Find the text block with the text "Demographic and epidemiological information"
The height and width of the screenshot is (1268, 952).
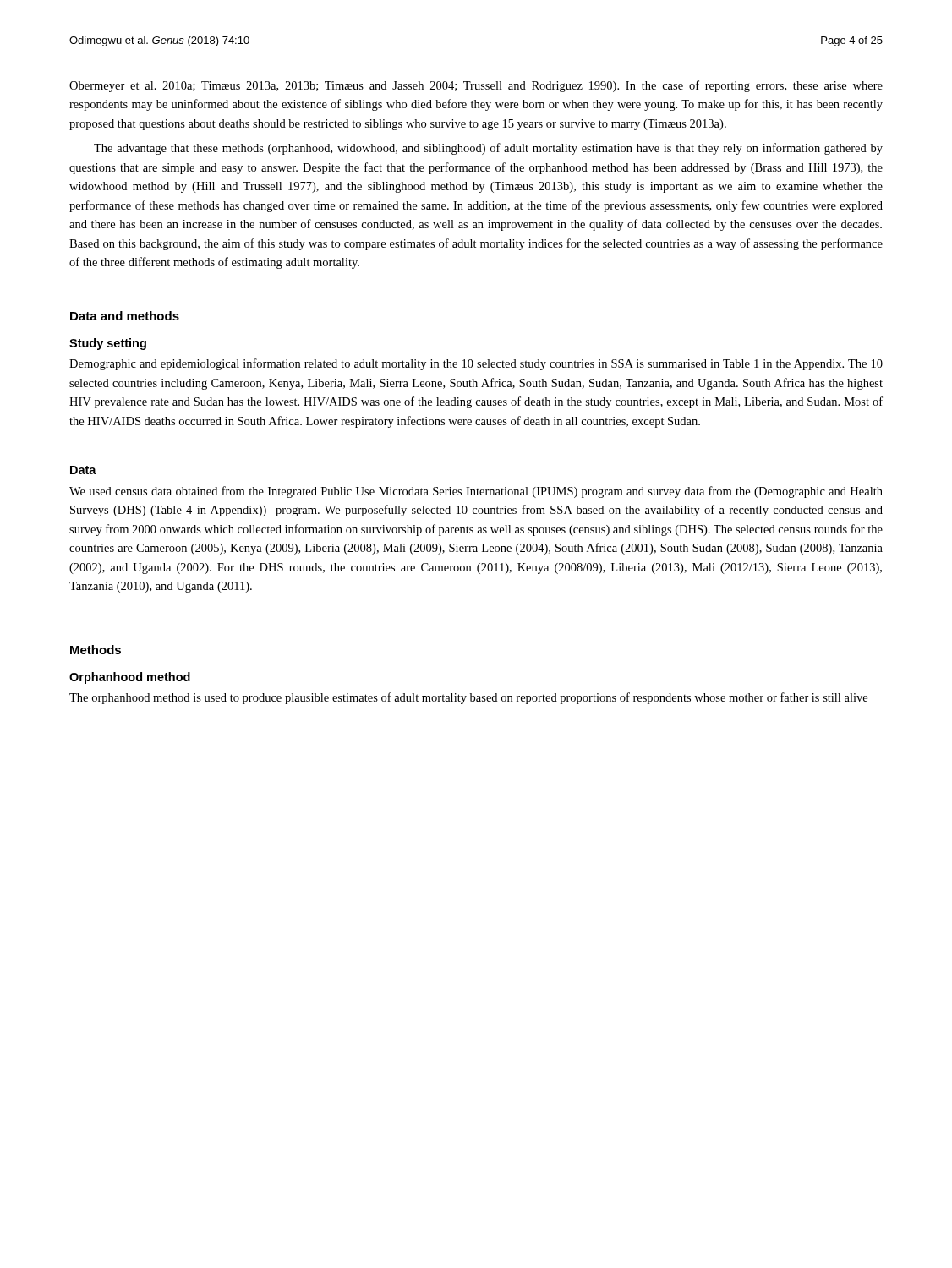pos(476,392)
